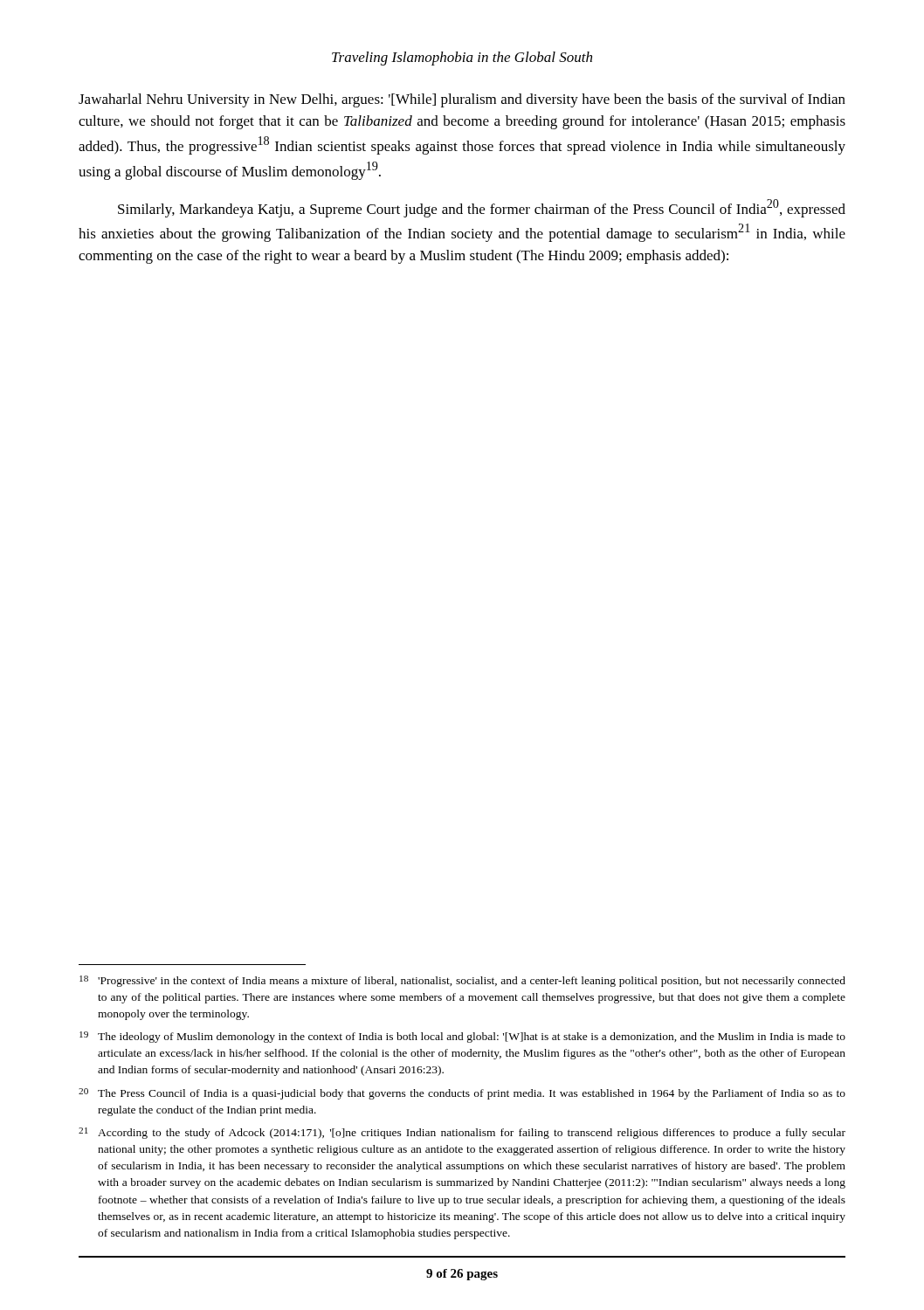
Task: Find the element starting "21 According to the"
Action: [462, 1182]
